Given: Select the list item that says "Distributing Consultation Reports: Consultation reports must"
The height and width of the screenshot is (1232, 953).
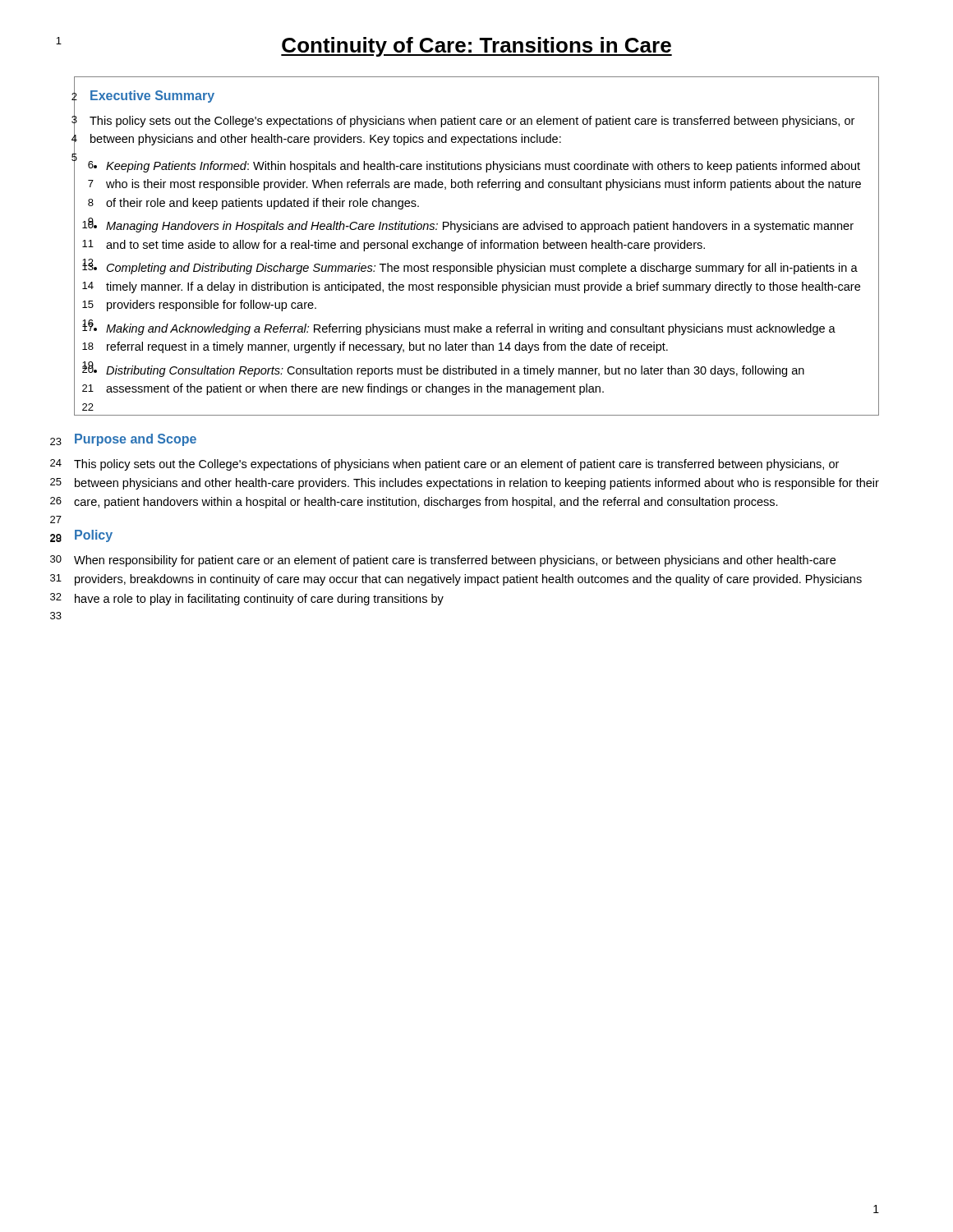Looking at the screenshot, I should click(455, 379).
